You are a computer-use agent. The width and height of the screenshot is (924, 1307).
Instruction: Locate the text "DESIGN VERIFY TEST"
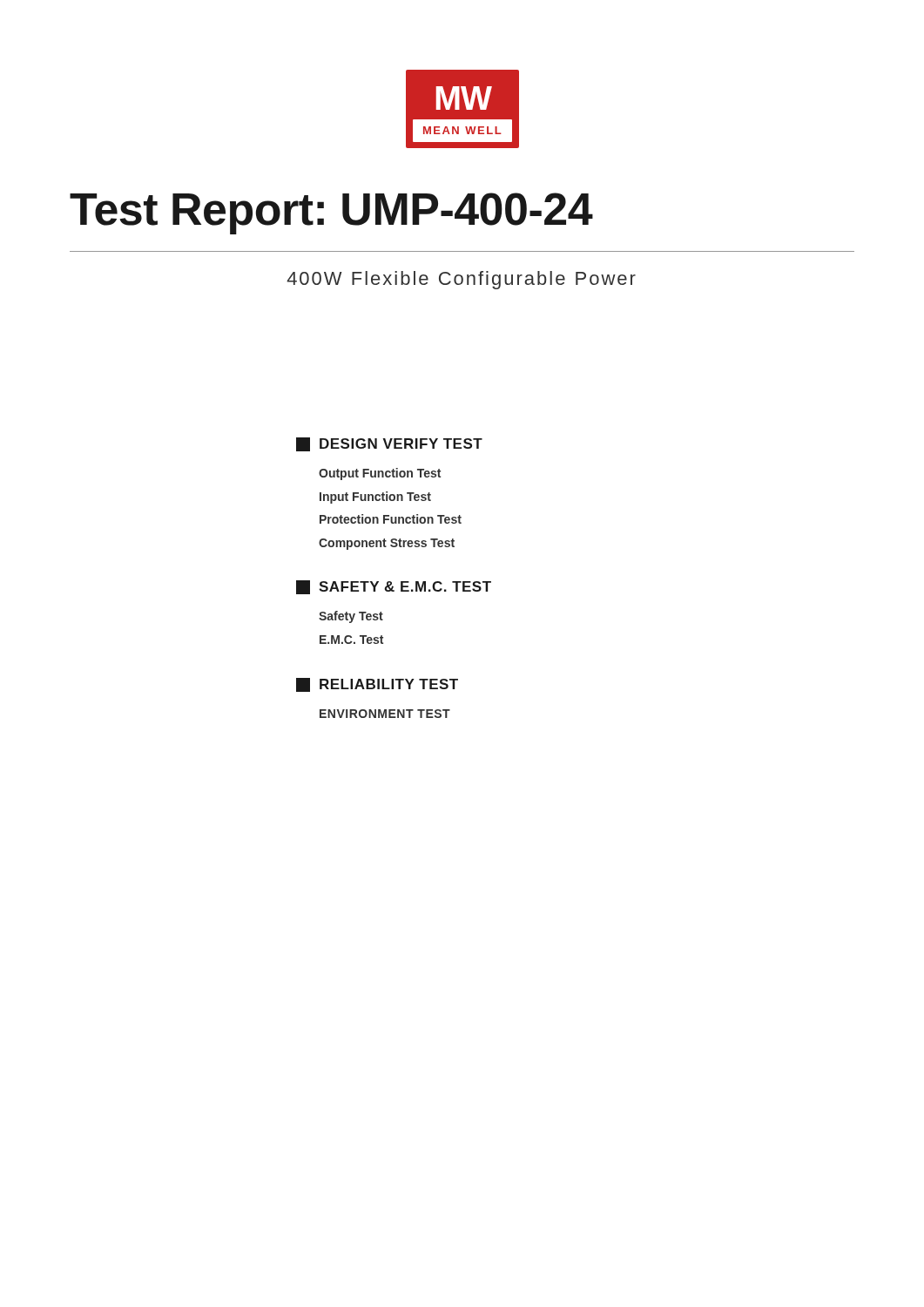click(389, 444)
